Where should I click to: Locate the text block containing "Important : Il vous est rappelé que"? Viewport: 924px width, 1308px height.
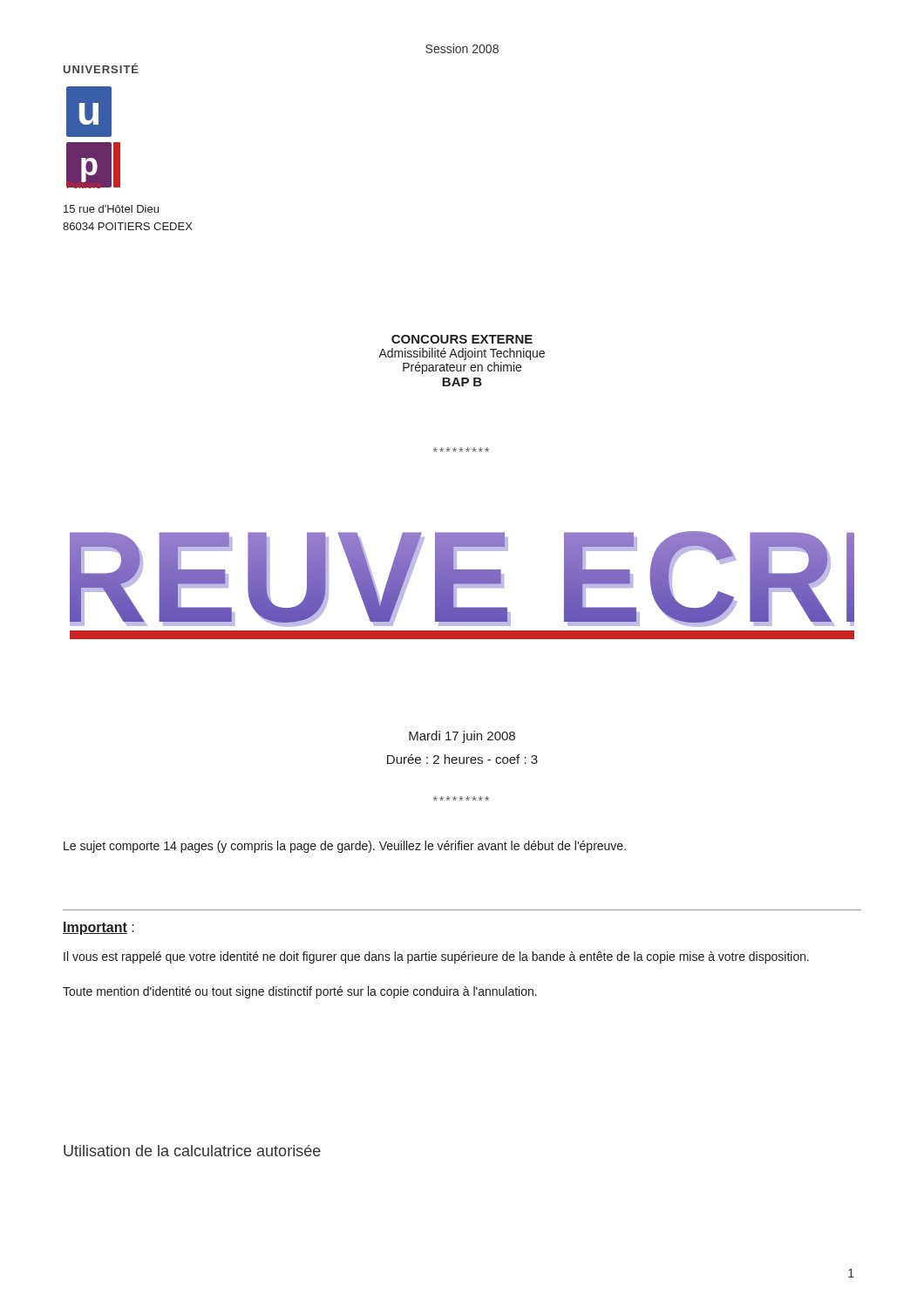click(462, 961)
